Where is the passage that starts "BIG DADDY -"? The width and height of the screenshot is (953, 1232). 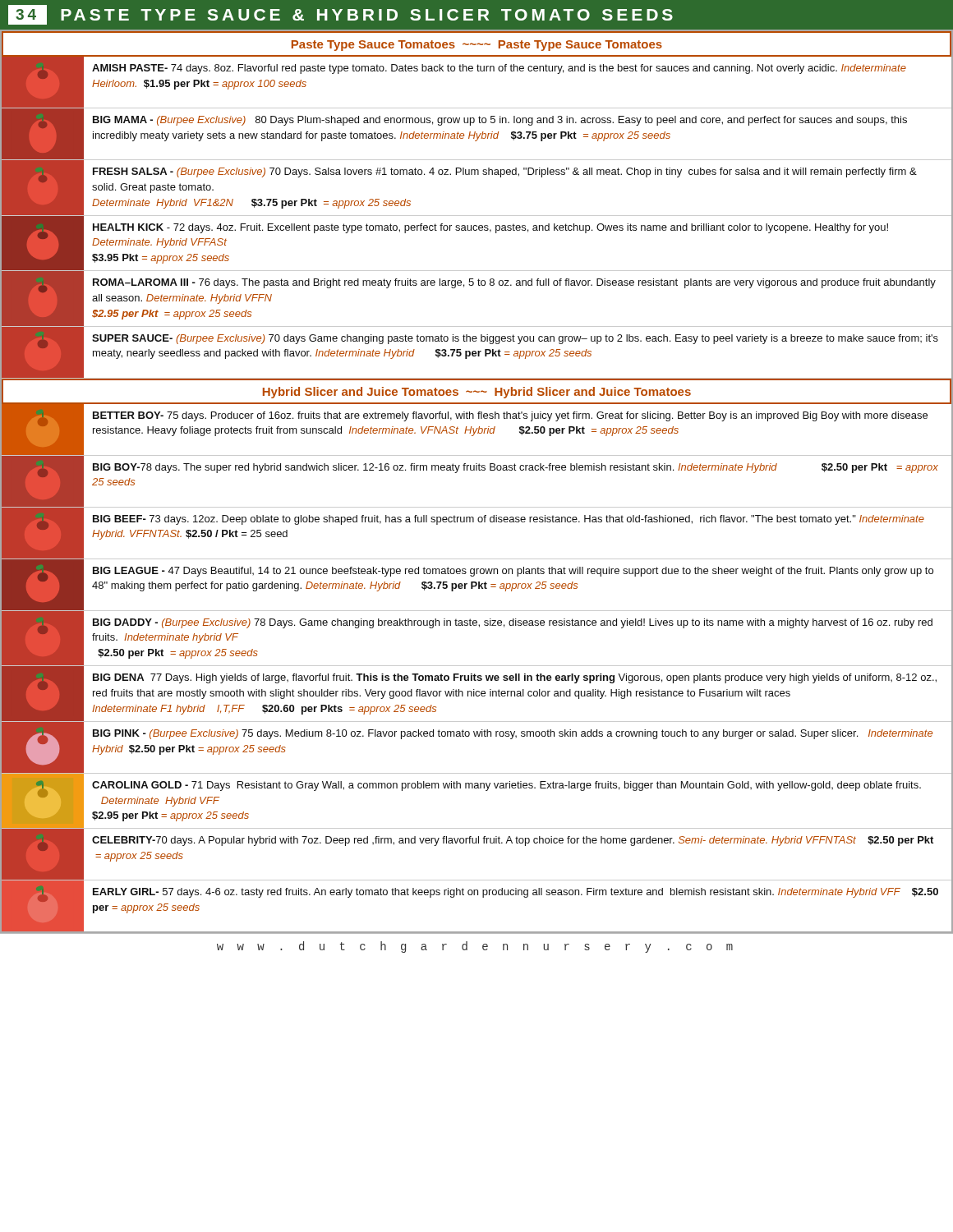point(476,638)
